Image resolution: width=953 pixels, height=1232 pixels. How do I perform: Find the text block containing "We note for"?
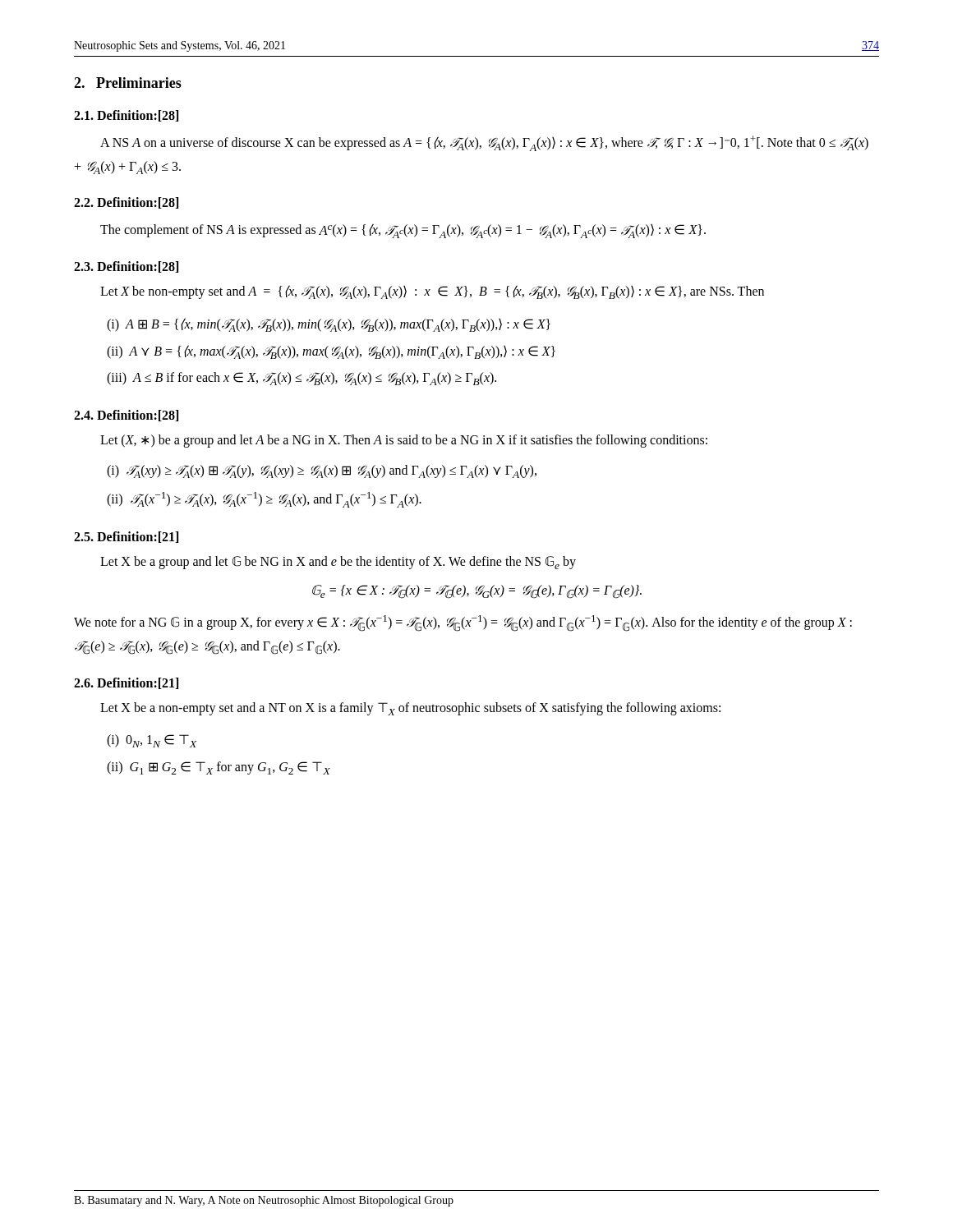tap(476, 635)
